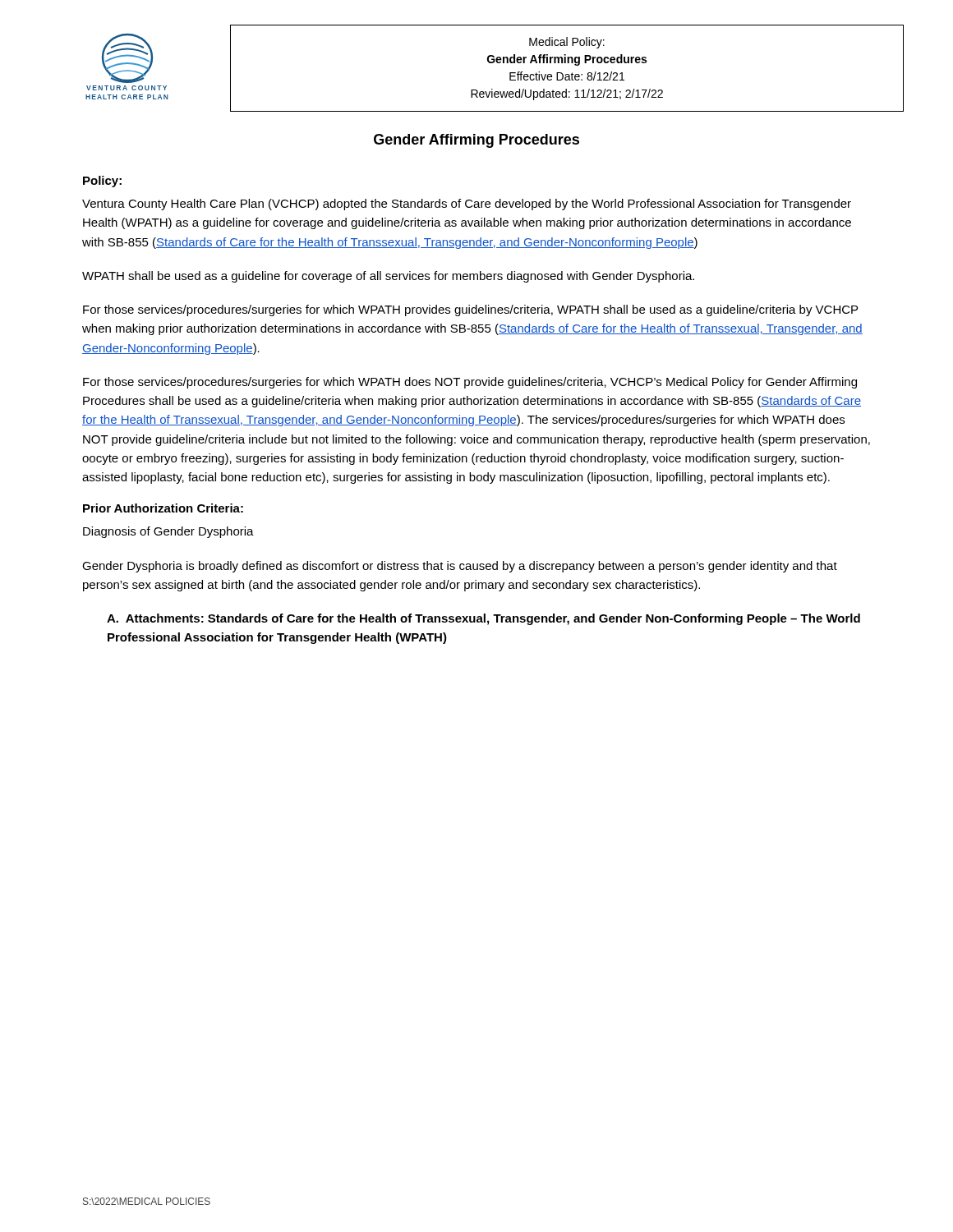
Task: Locate the logo
Action: (x=131, y=68)
